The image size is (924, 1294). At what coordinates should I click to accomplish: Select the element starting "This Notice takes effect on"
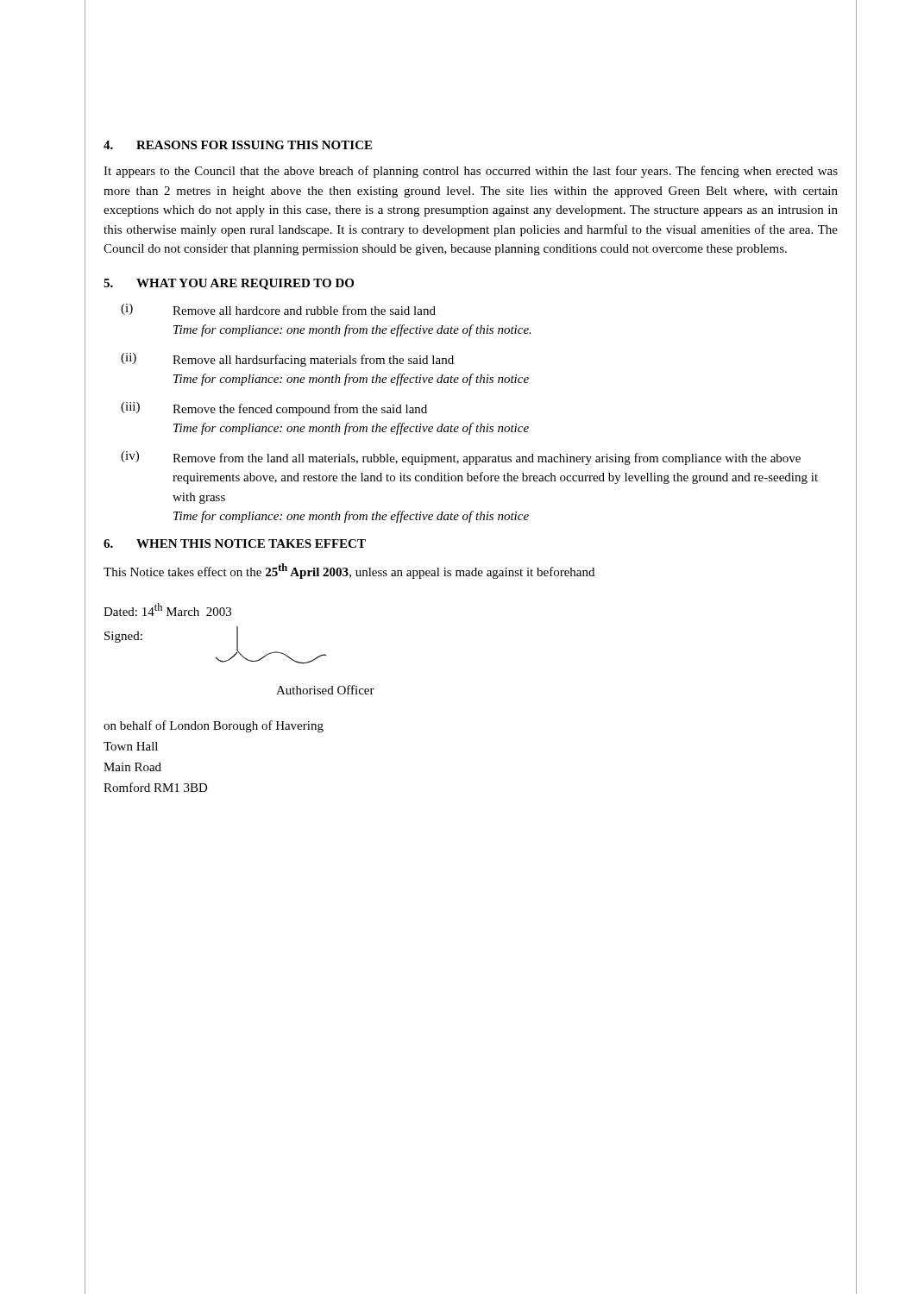pyautogui.click(x=349, y=570)
